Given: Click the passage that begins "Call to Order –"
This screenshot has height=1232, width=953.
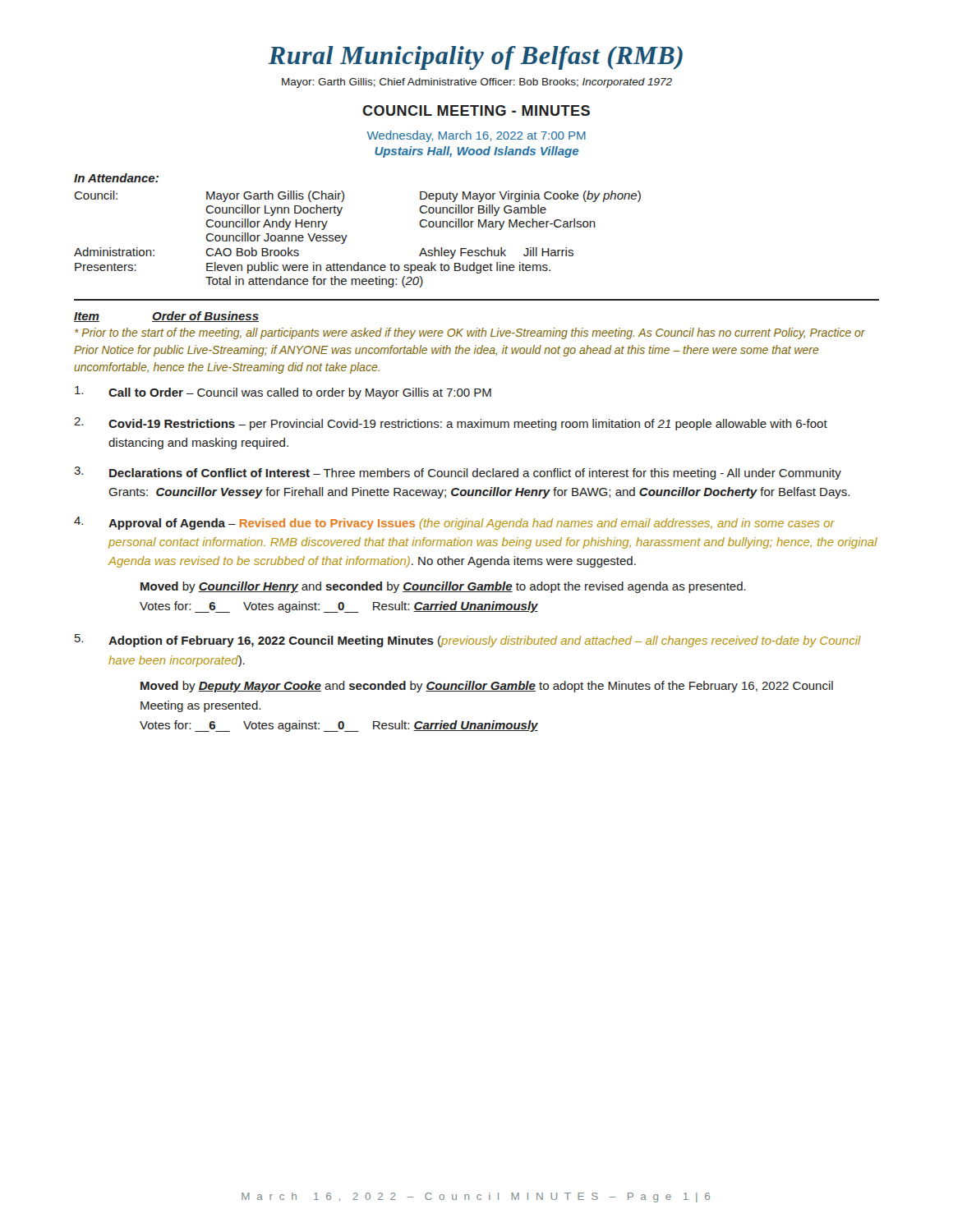Looking at the screenshot, I should (x=476, y=393).
